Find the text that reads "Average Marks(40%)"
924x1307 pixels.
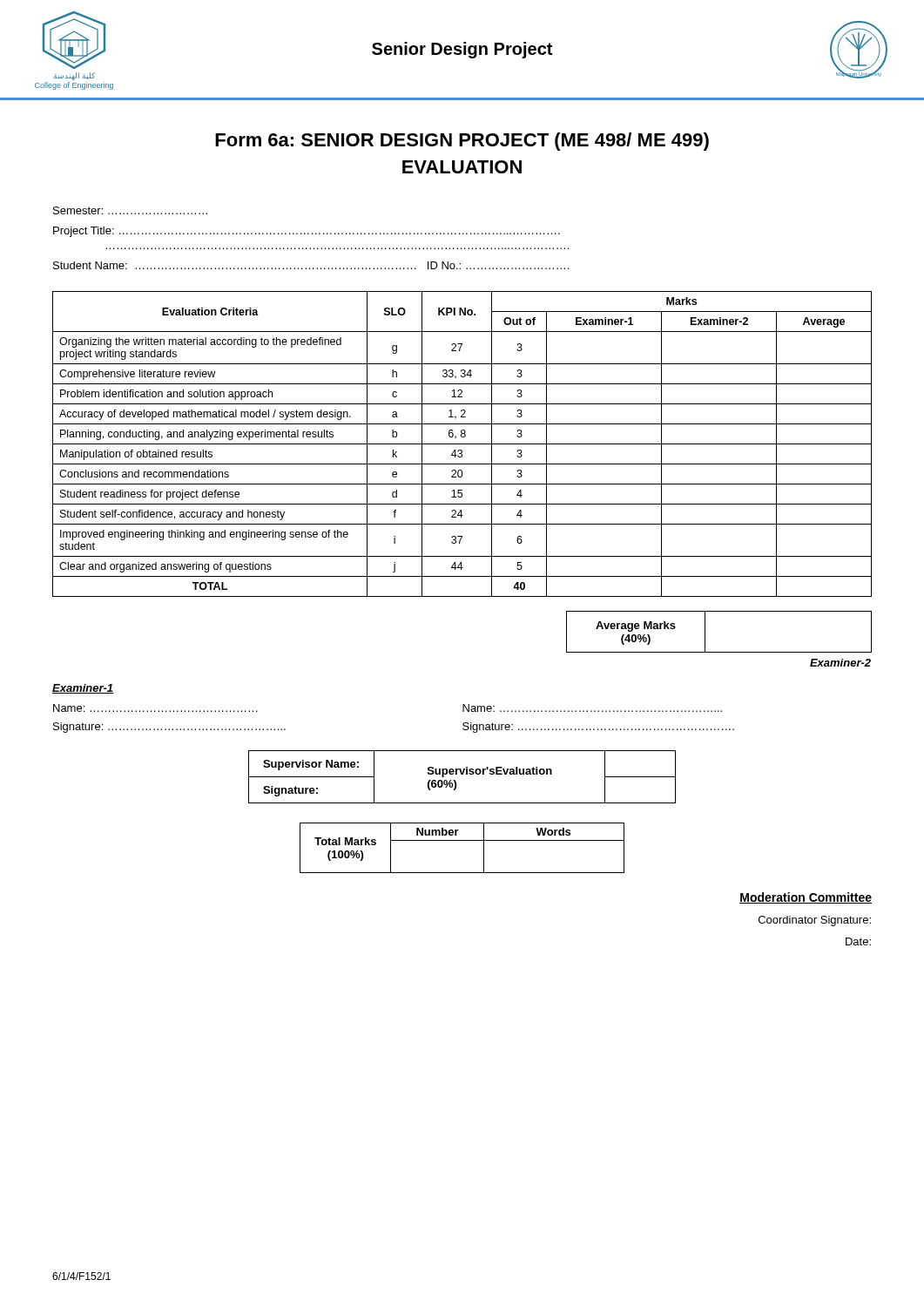point(636,632)
